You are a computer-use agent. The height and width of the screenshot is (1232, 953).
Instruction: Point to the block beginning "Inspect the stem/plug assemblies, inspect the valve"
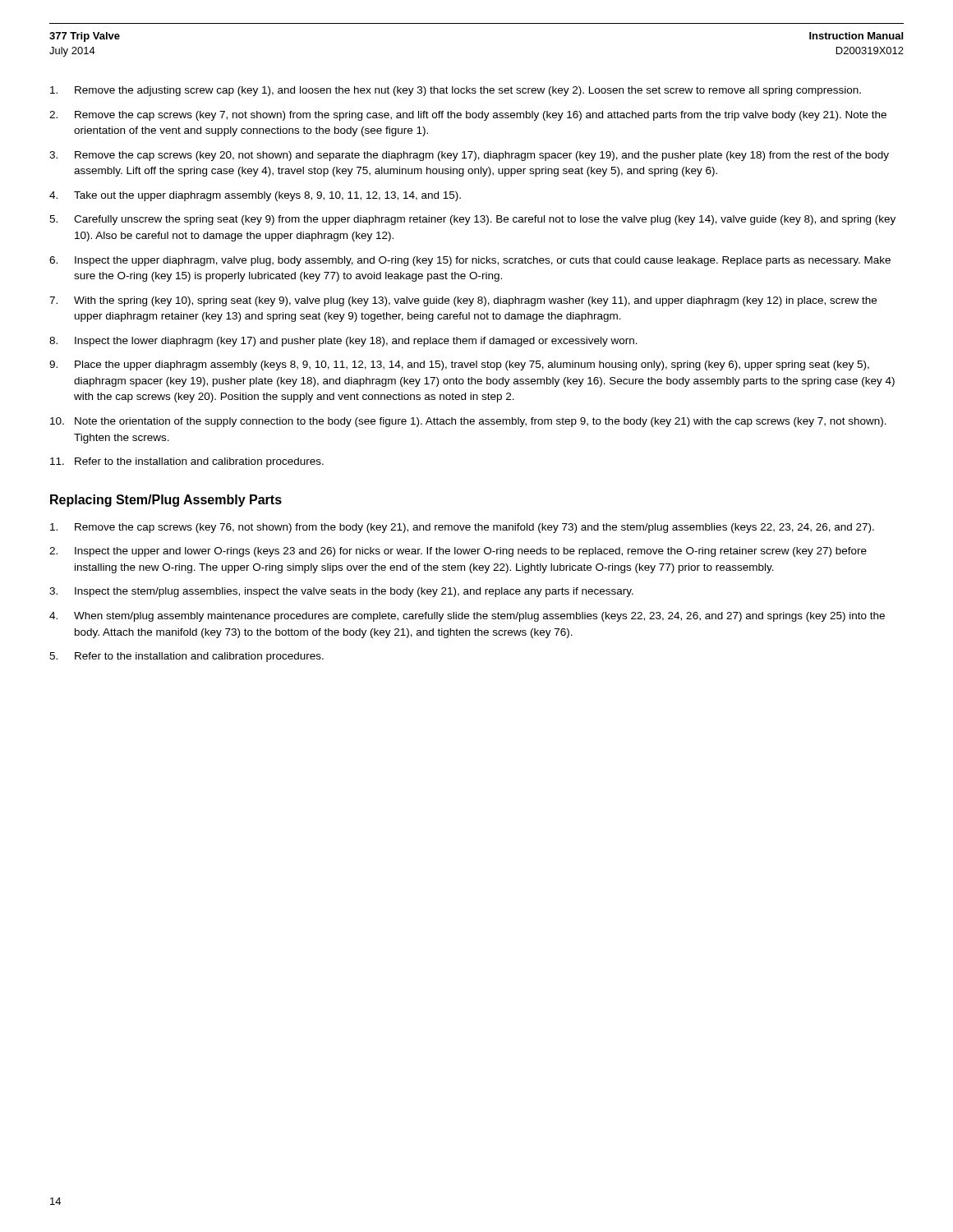tap(489, 591)
